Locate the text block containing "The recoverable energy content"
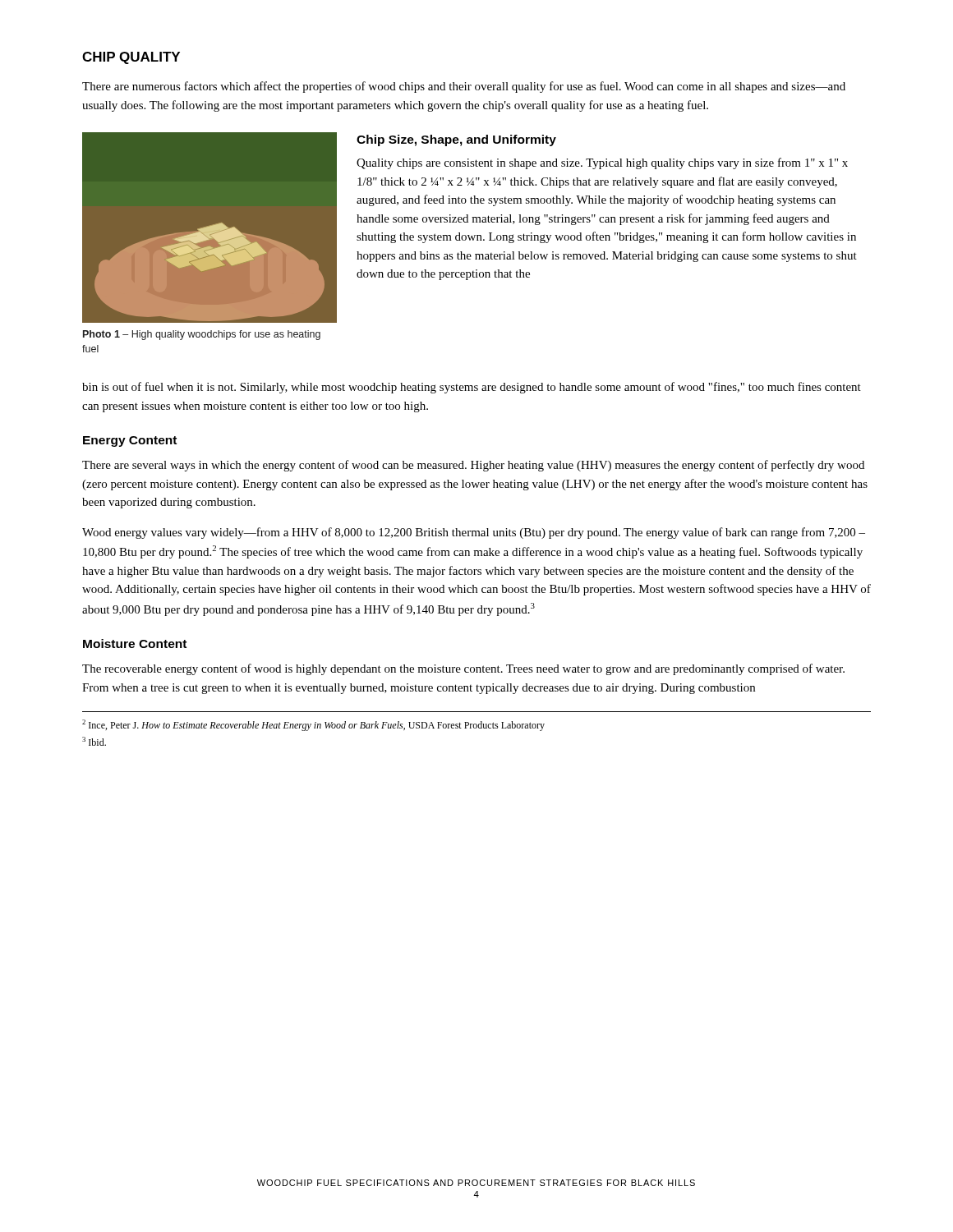This screenshot has height=1232, width=953. [x=476, y=678]
